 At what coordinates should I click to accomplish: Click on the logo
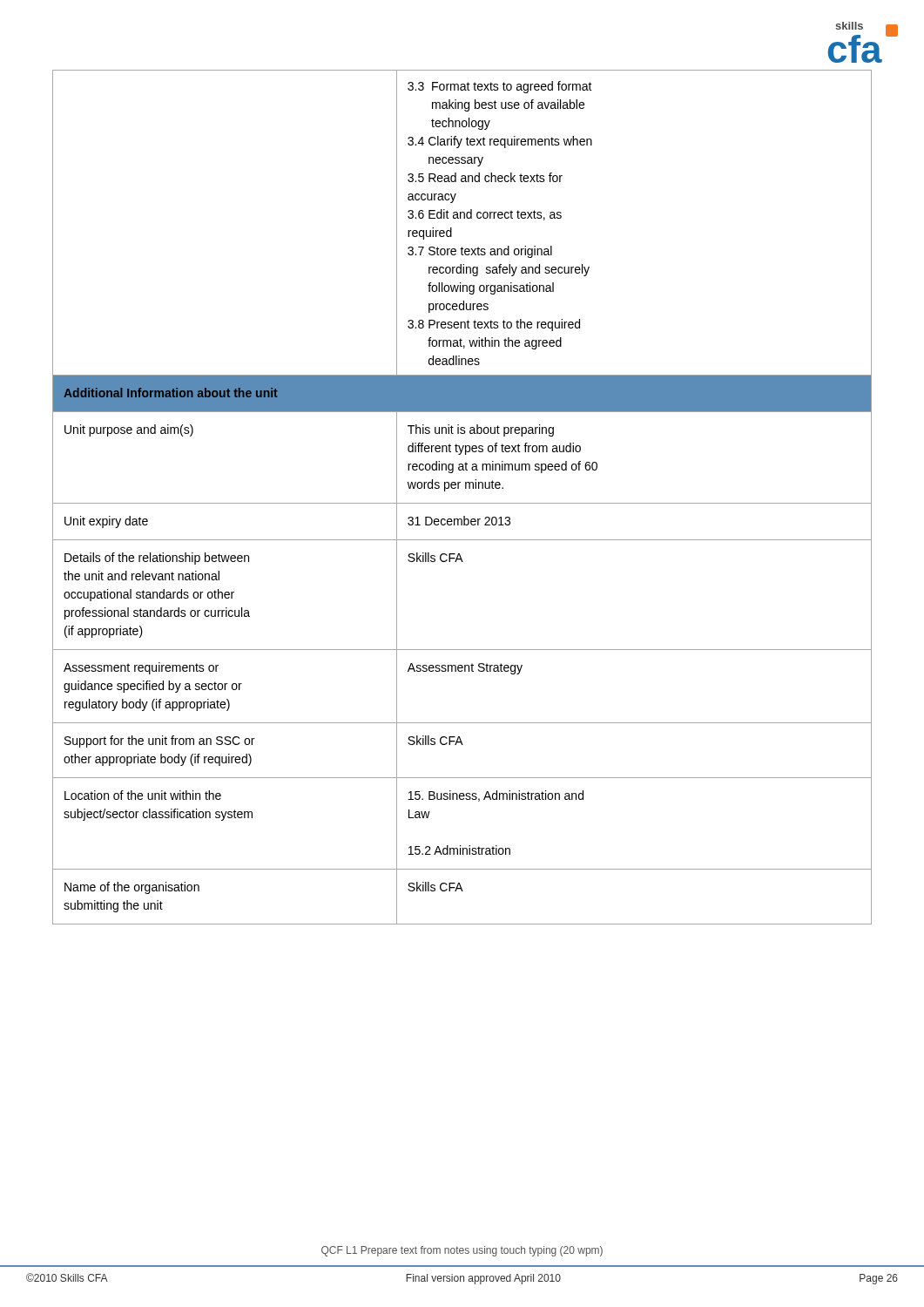tap(854, 42)
